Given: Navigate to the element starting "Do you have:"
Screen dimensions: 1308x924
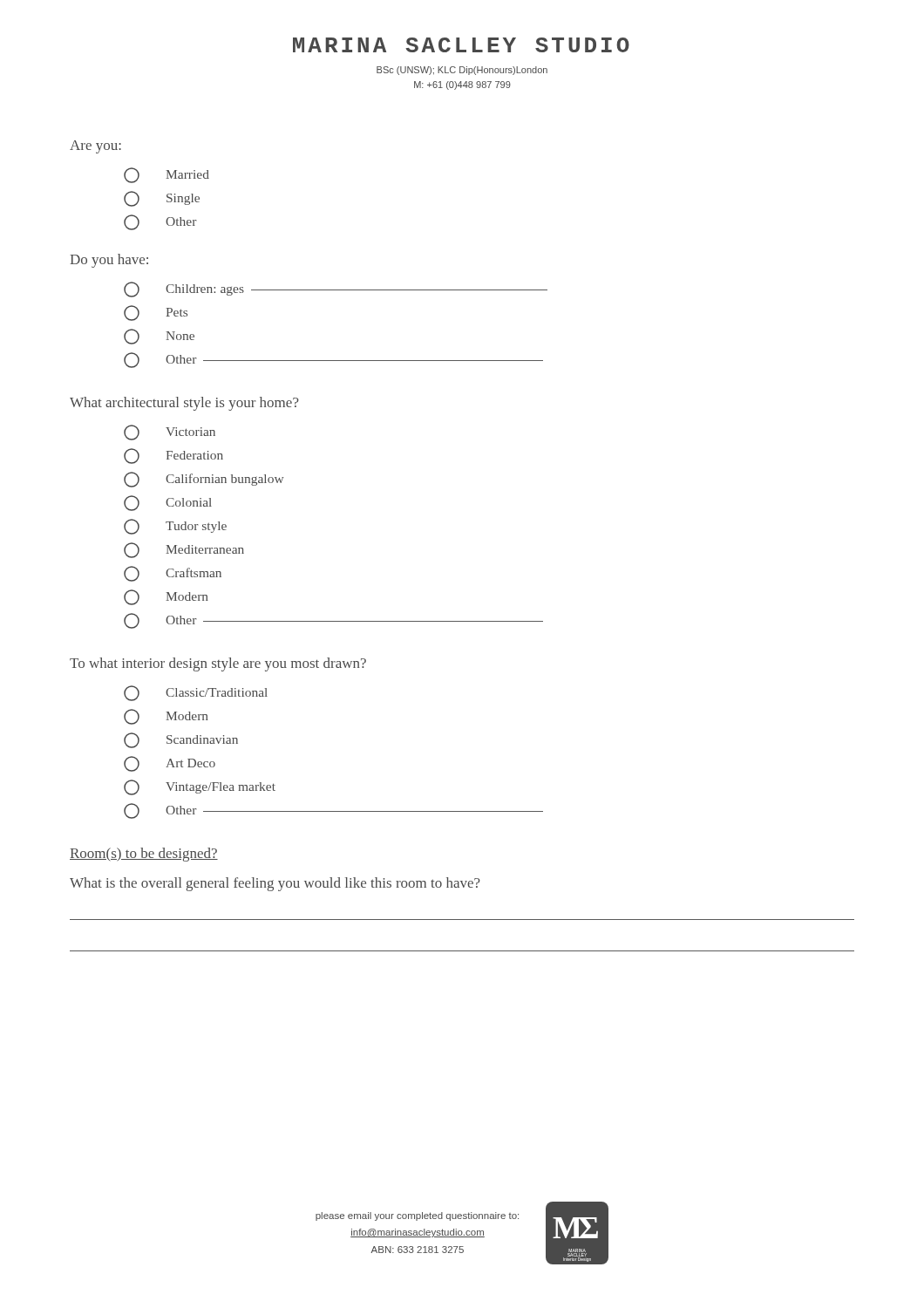Looking at the screenshot, I should tap(110, 259).
